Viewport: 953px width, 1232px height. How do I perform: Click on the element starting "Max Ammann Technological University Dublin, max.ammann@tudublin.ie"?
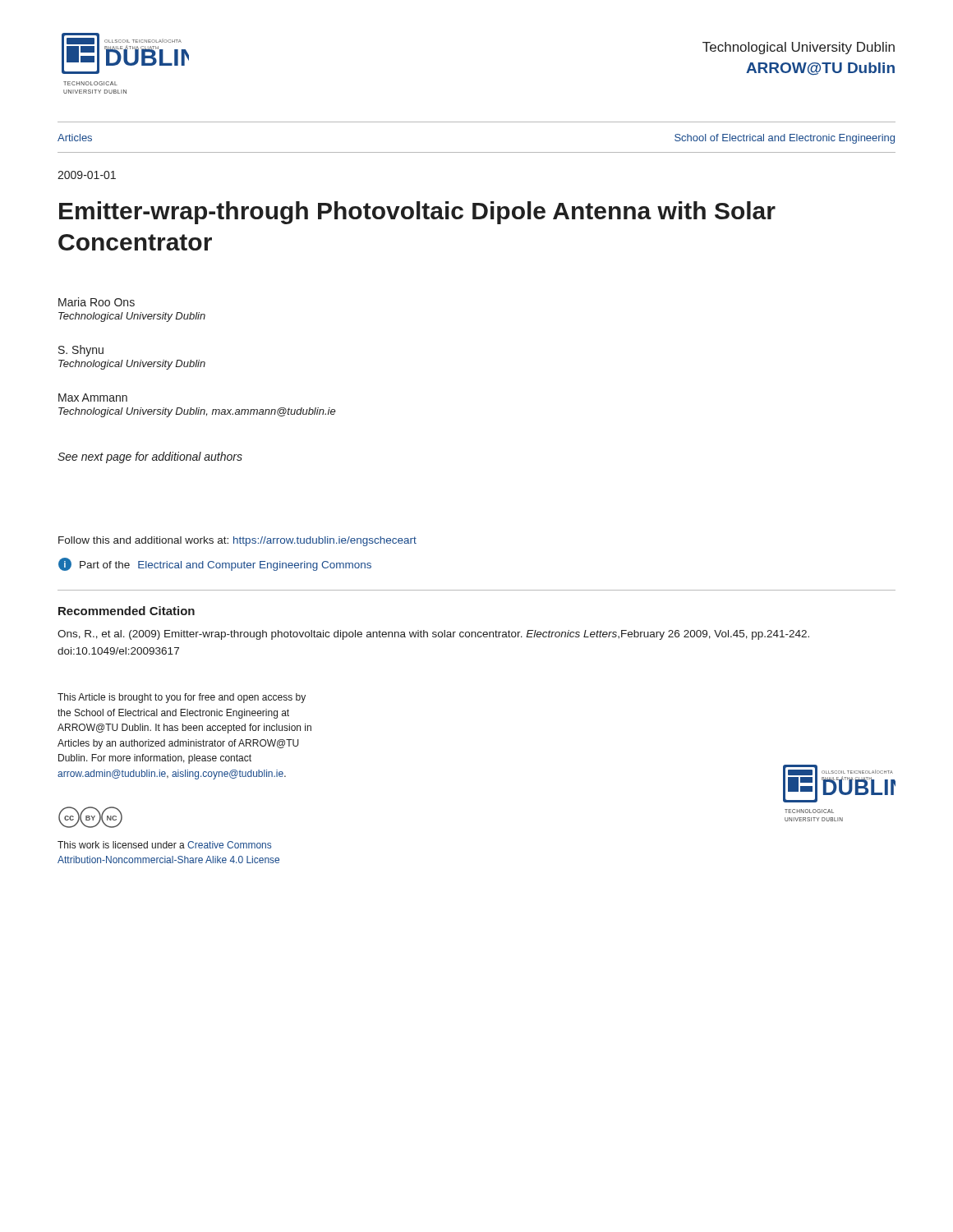[x=197, y=404]
